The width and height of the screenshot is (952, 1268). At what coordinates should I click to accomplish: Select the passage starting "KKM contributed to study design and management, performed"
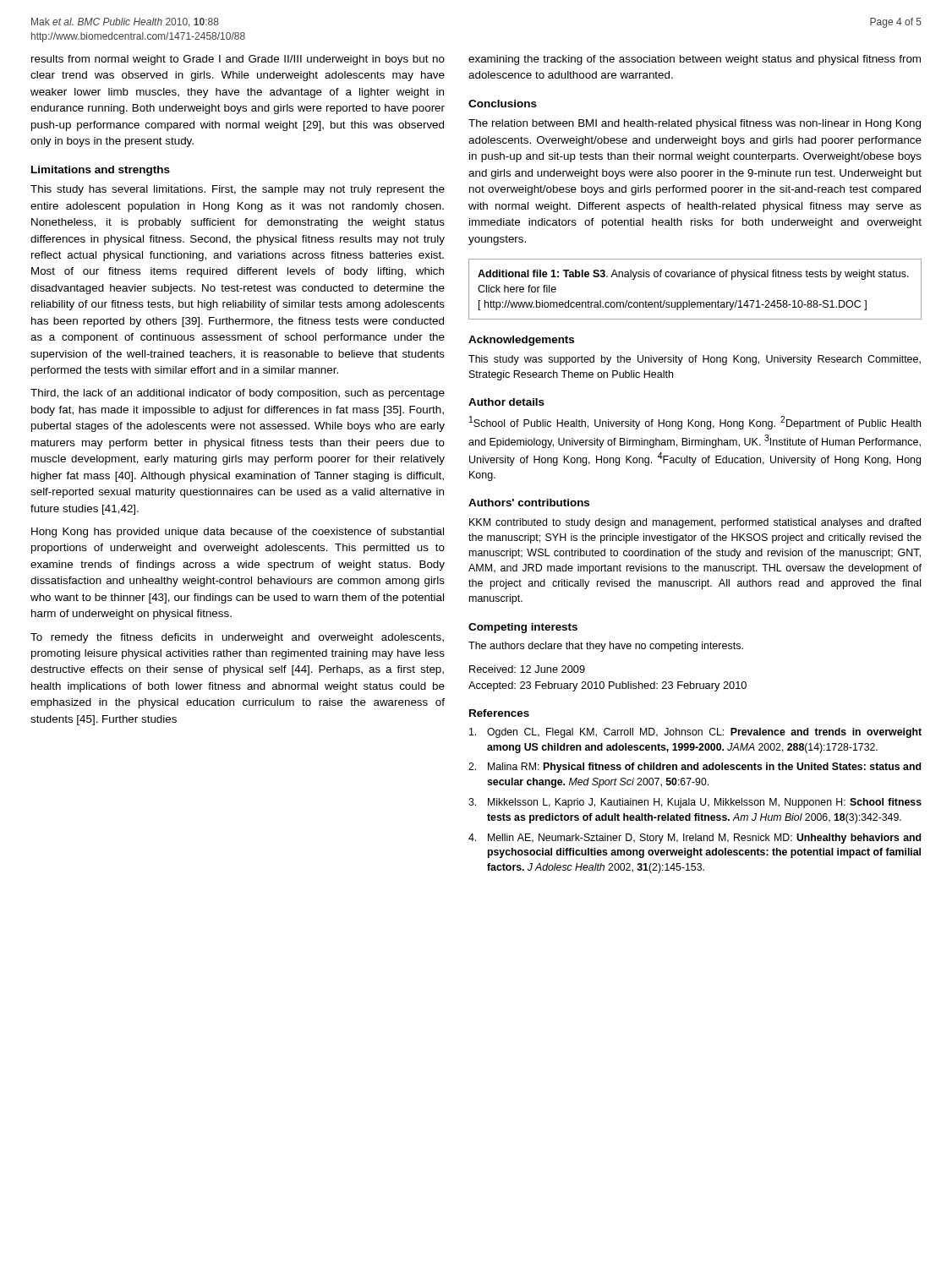(x=695, y=561)
